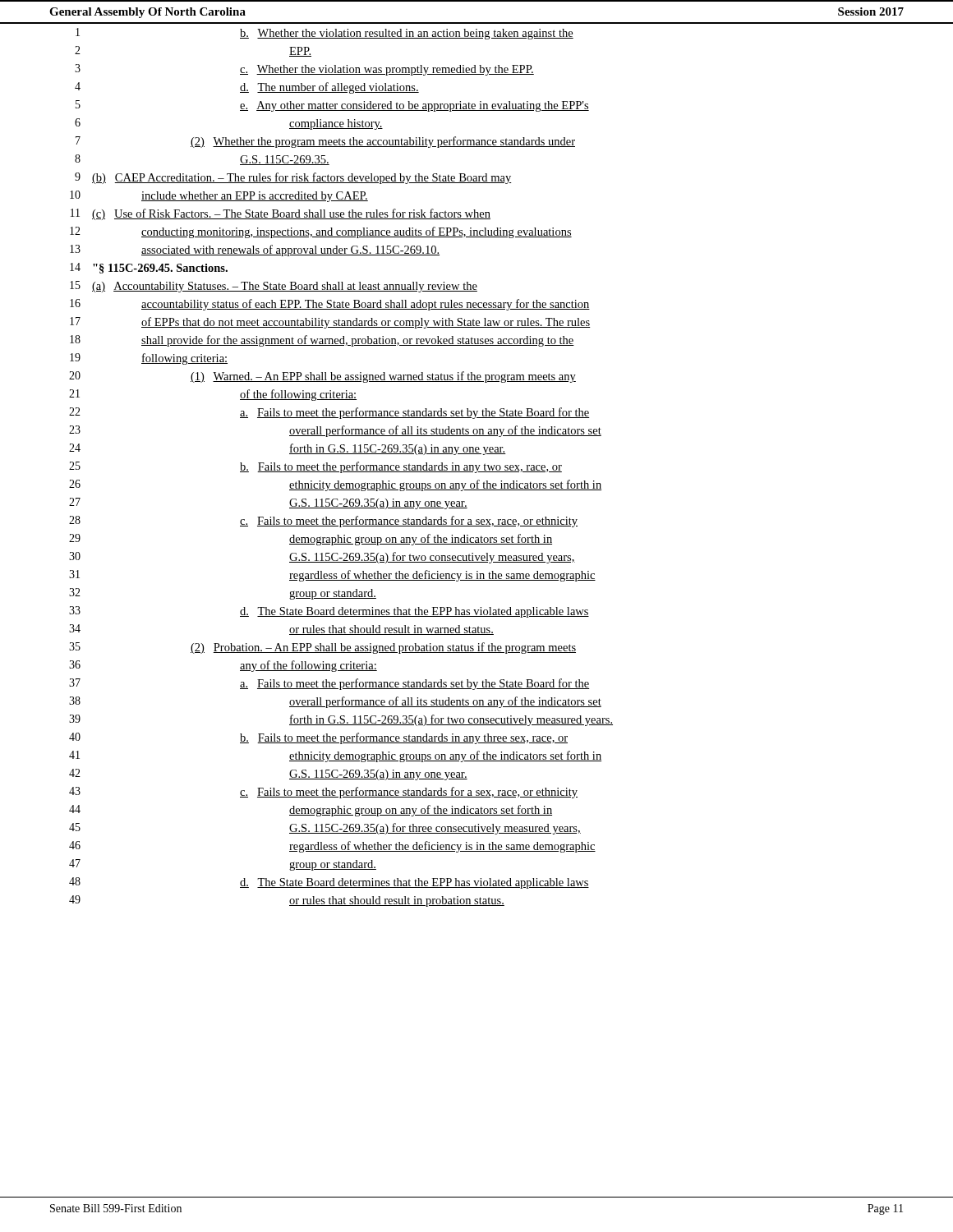Find the text block that reads "5 e. Any other matter"

pyautogui.click(x=476, y=114)
